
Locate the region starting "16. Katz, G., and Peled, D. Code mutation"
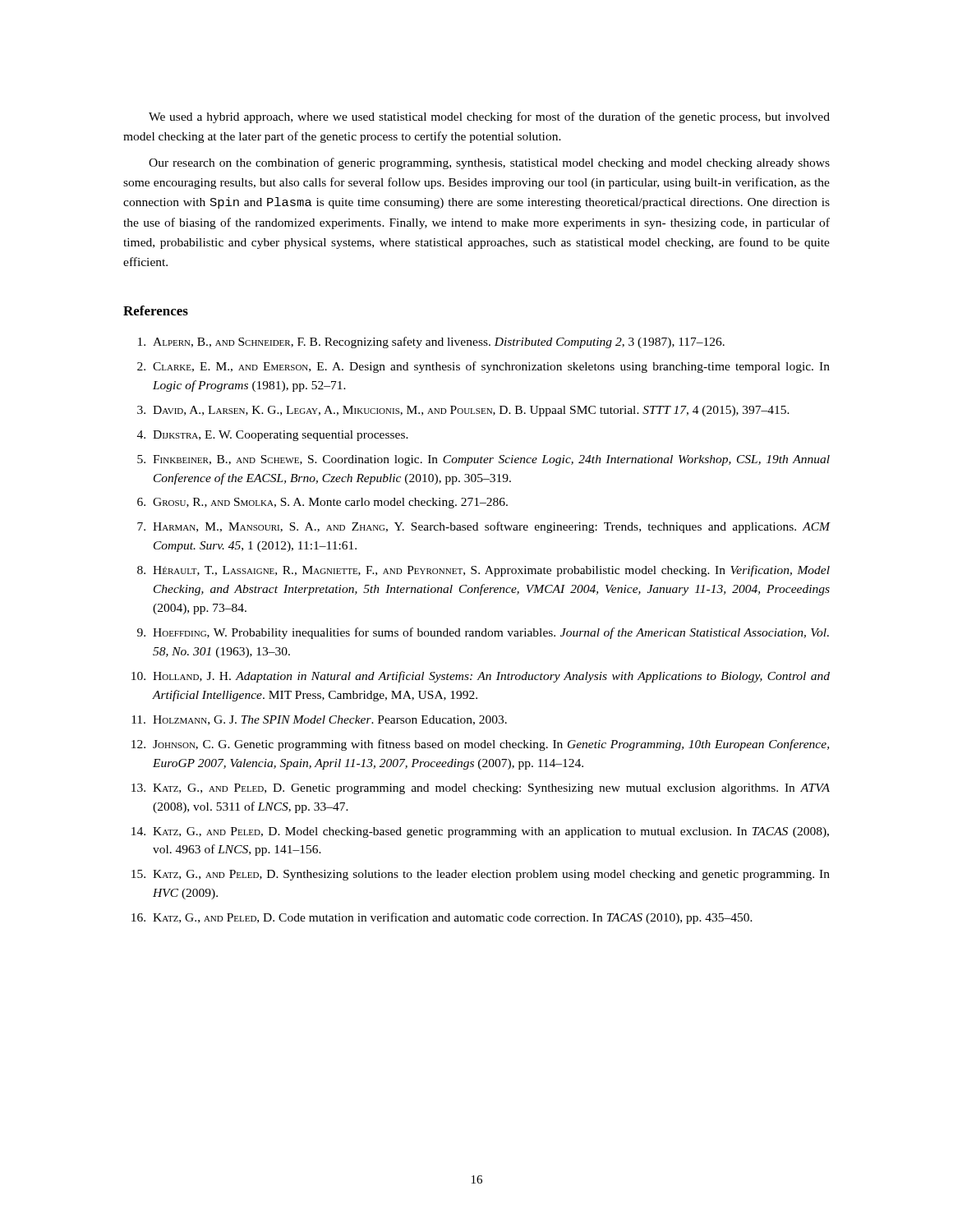pos(476,918)
